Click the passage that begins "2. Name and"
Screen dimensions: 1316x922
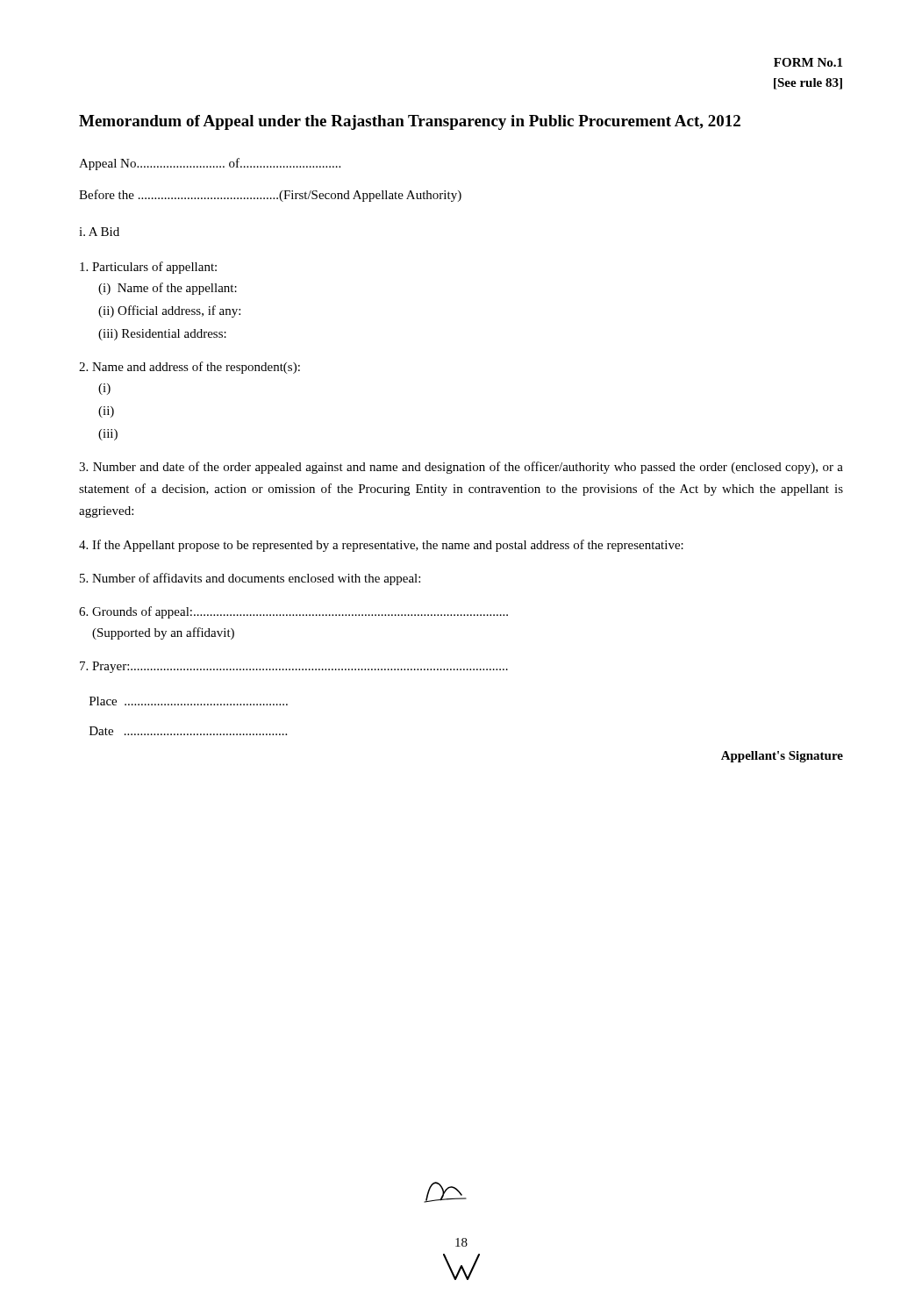pyautogui.click(x=189, y=368)
